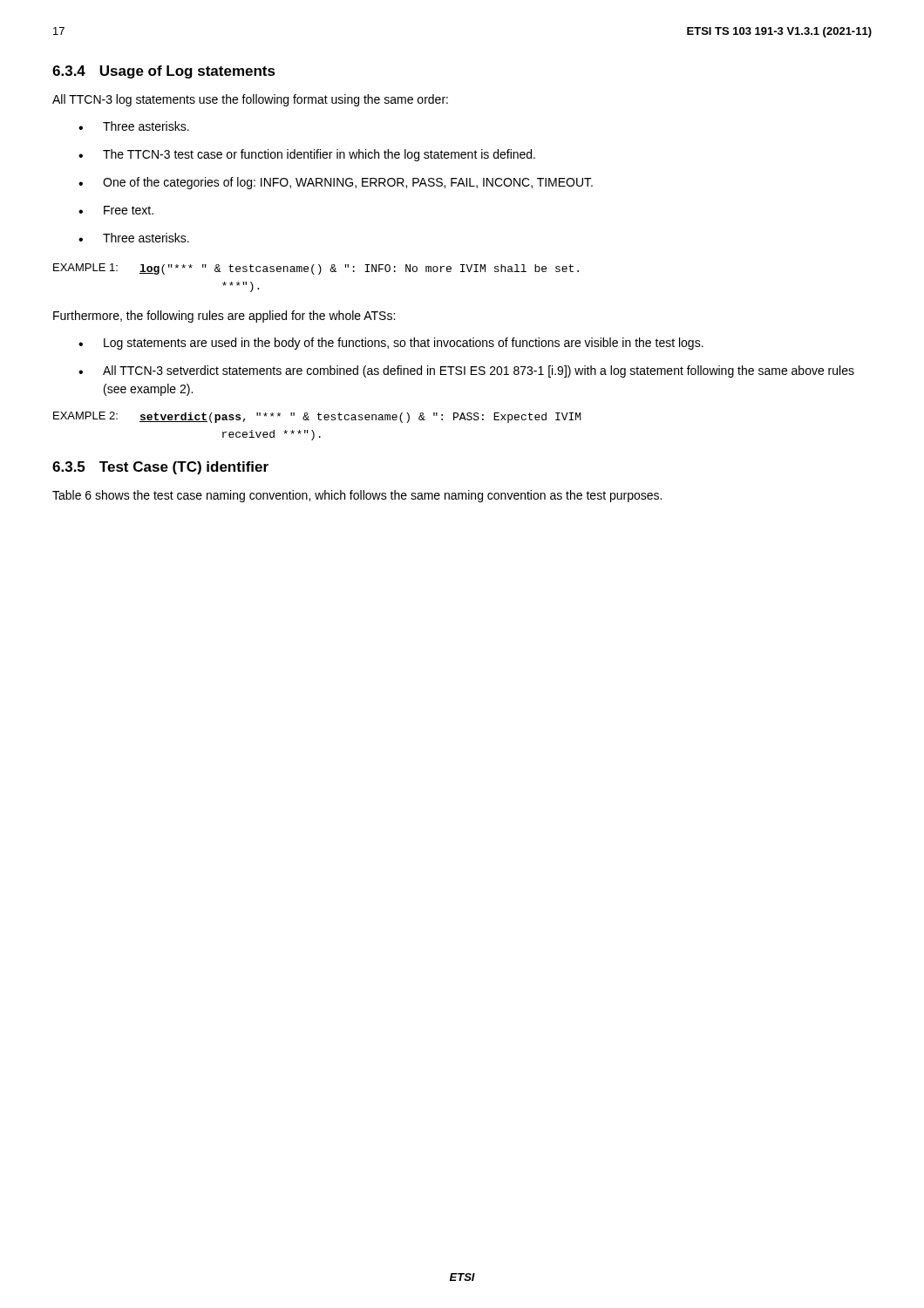Locate the region starting "All TTCN-3 log statements"

point(251,99)
